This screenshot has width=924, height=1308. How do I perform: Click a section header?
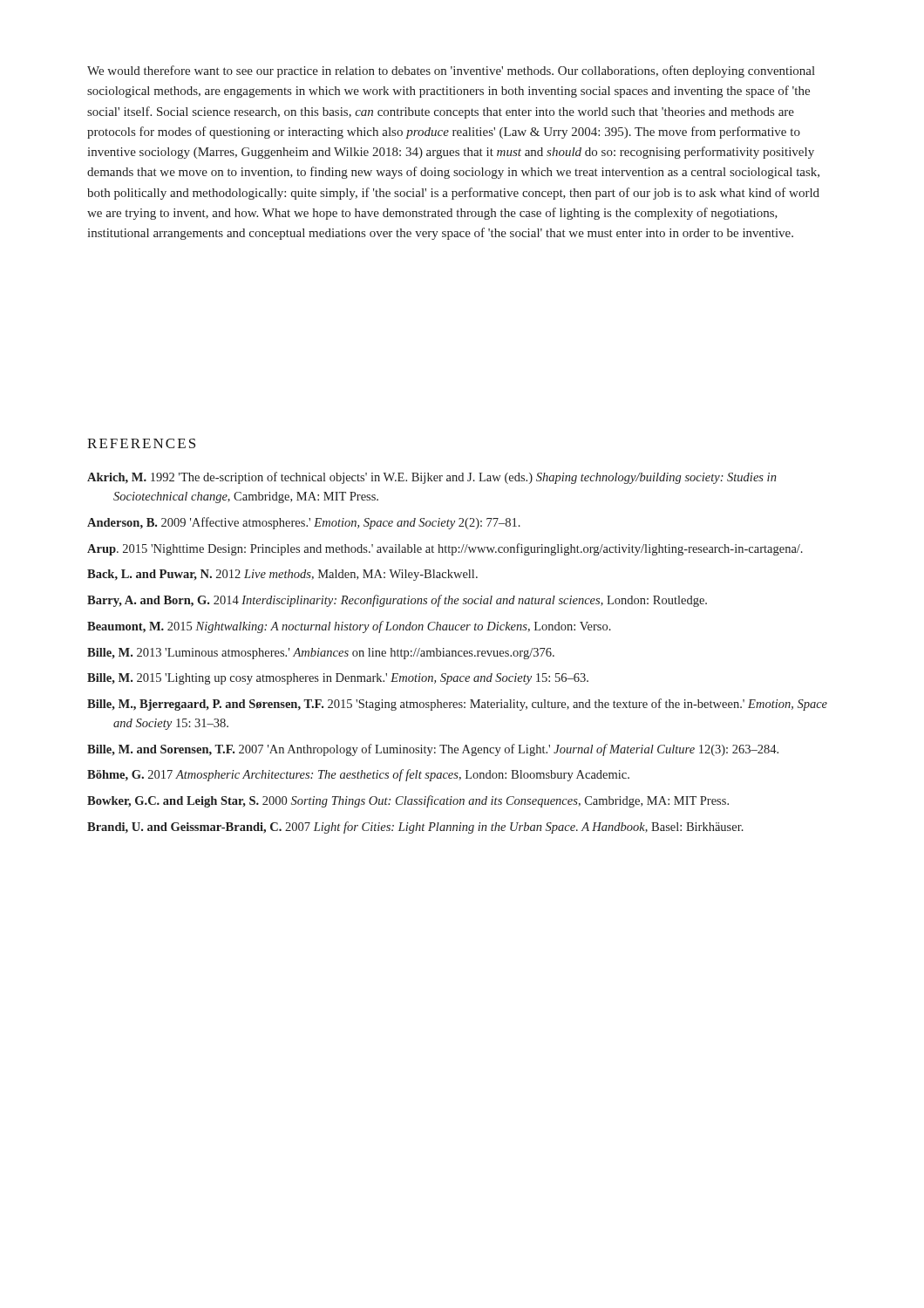point(143,444)
